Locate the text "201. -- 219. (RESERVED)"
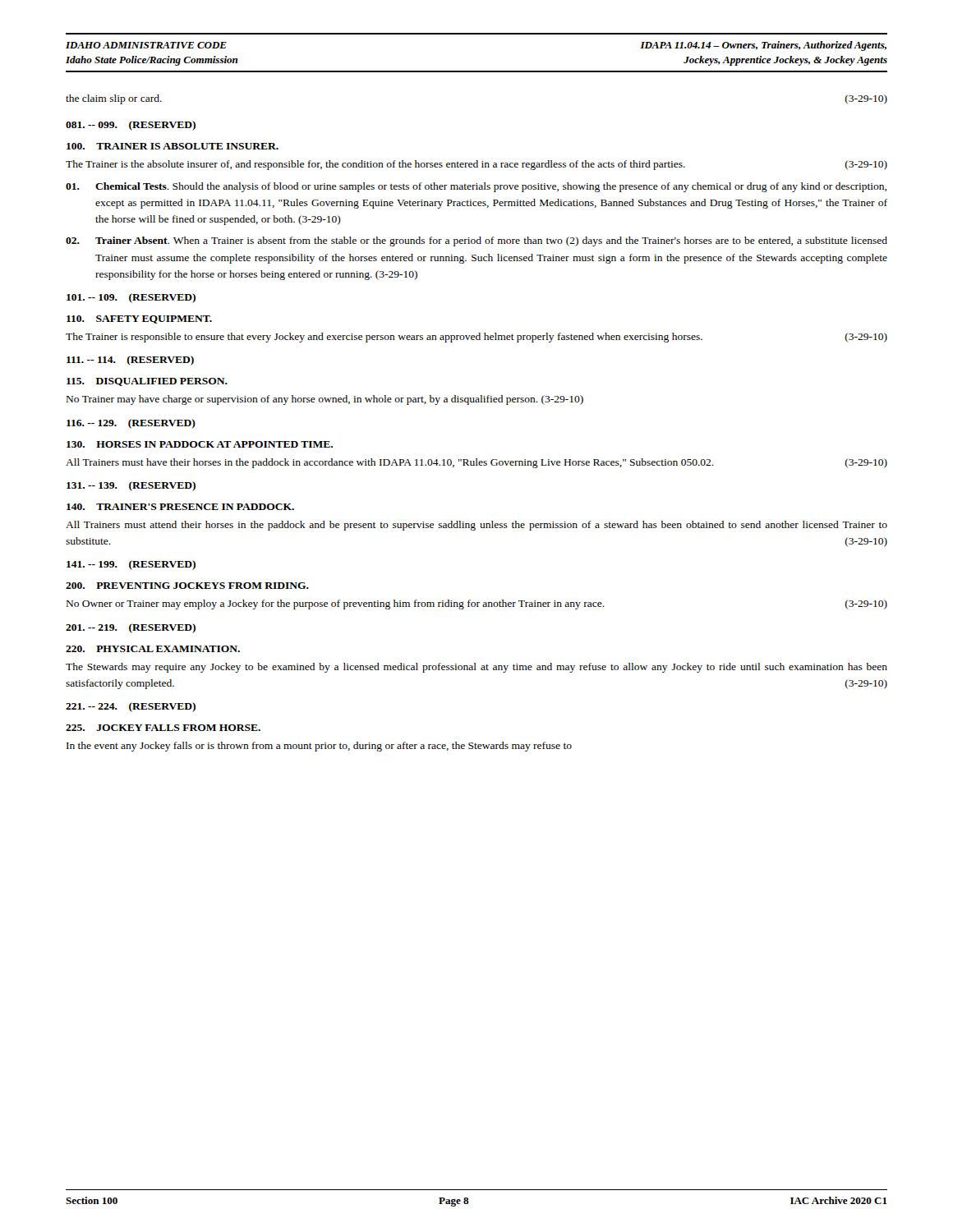The image size is (953, 1232). point(131,627)
